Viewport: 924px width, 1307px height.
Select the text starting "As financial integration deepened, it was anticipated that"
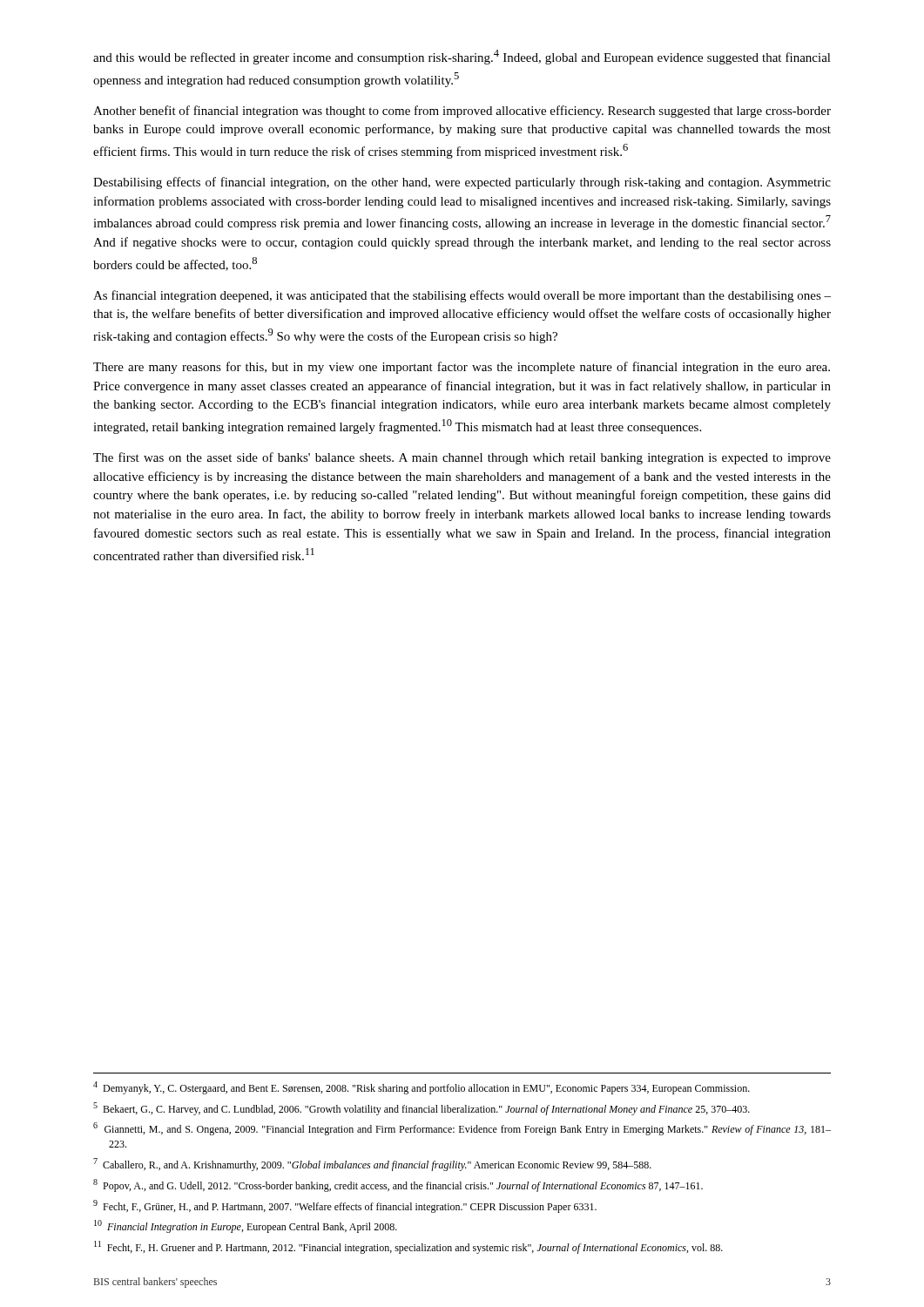coord(462,316)
